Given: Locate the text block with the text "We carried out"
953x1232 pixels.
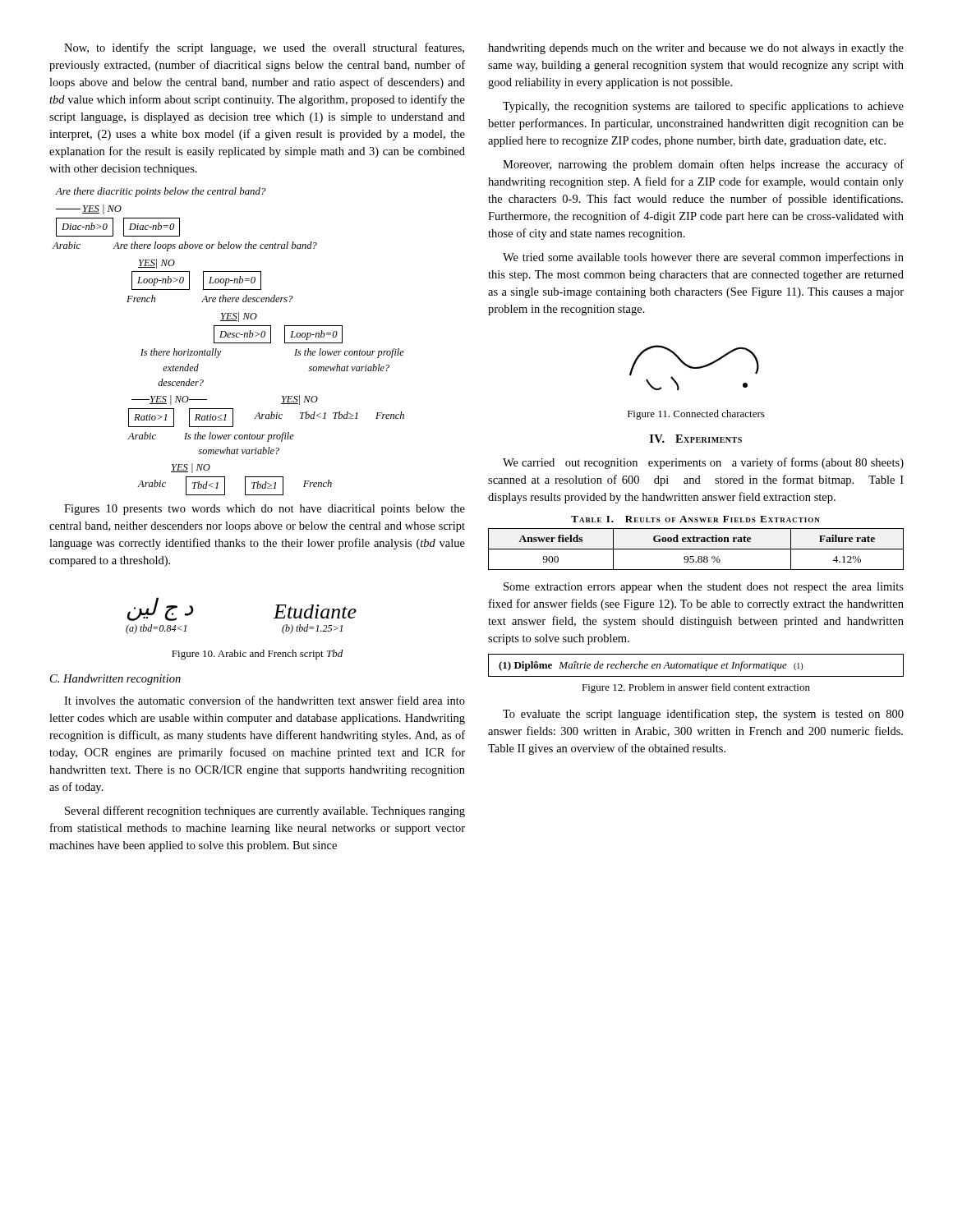Looking at the screenshot, I should tap(696, 480).
